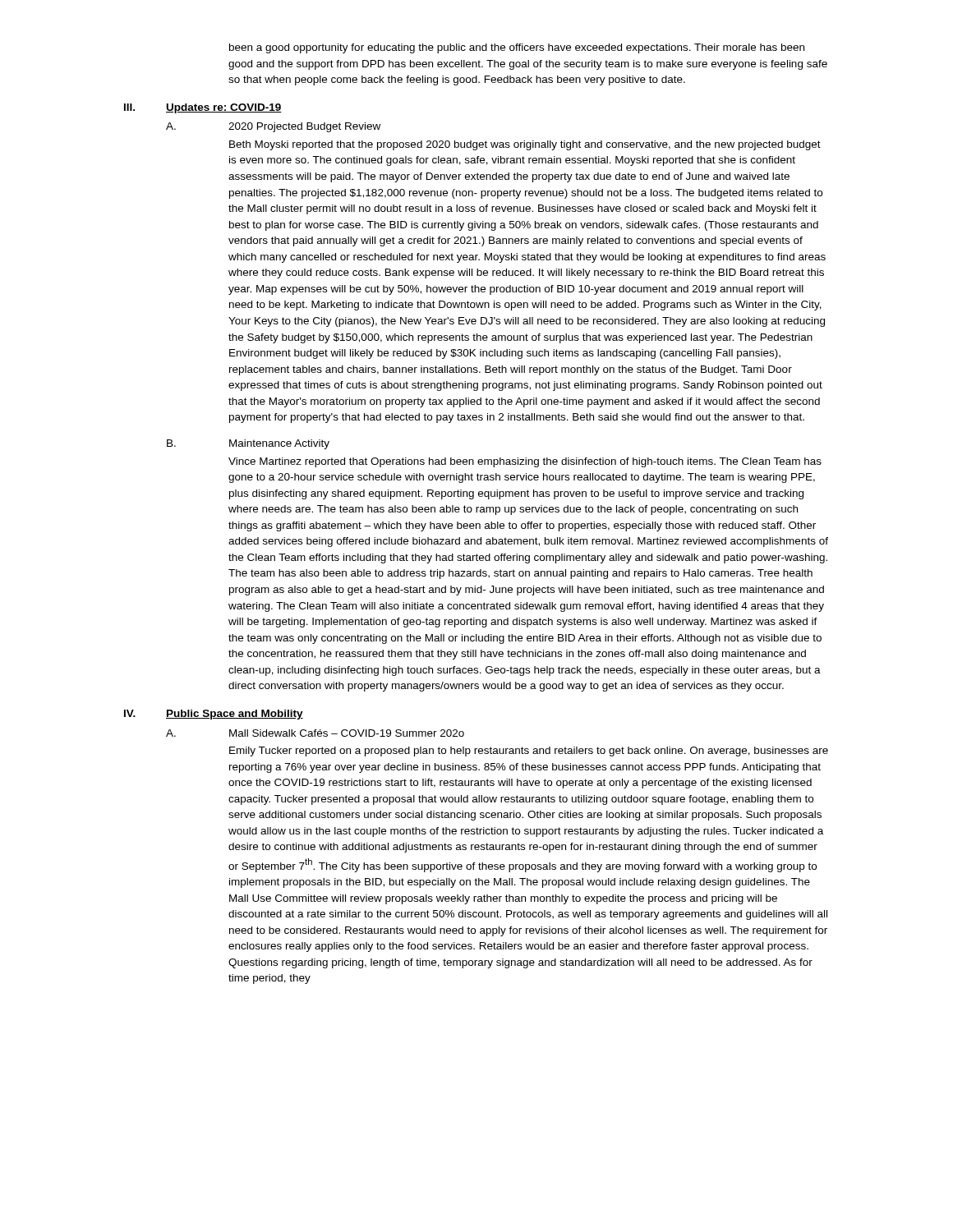Image resolution: width=953 pixels, height=1232 pixels.
Task: Find the section header on this page that starts "IV. Public Space"
Action: tap(213, 714)
